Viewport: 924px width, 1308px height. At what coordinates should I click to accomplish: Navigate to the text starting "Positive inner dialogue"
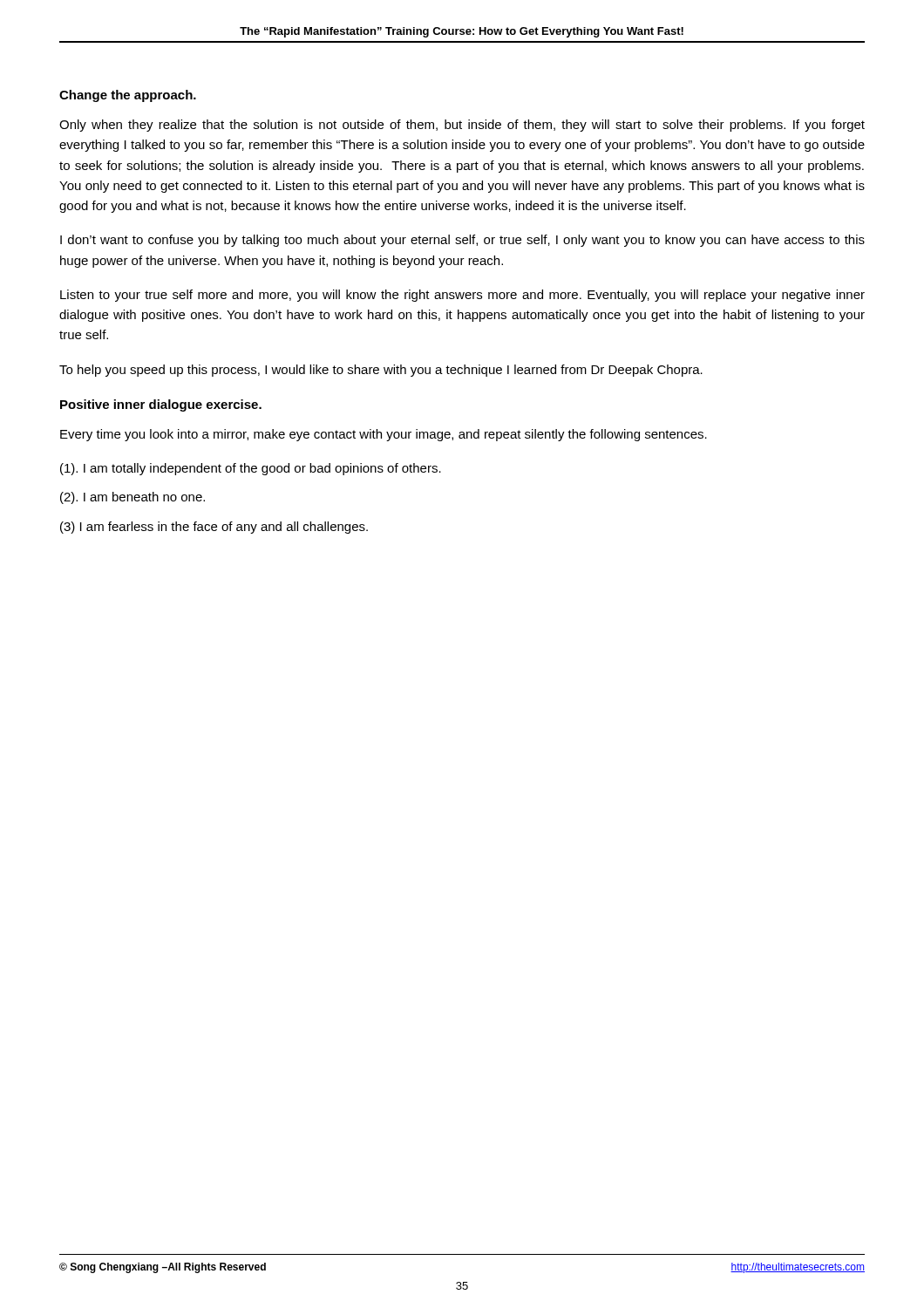161,404
